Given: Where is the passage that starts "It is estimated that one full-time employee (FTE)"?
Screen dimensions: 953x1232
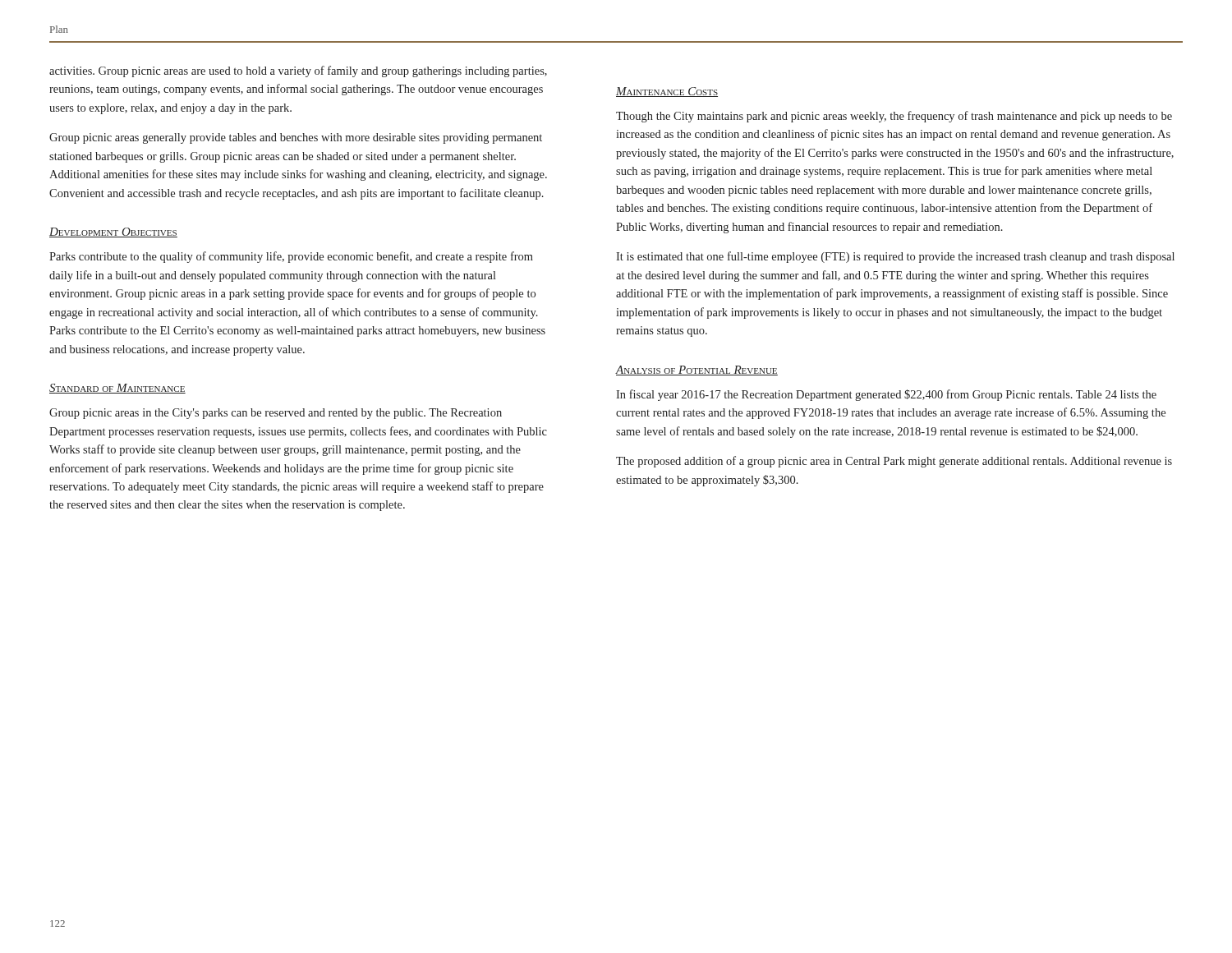Looking at the screenshot, I should pos(895,293).
